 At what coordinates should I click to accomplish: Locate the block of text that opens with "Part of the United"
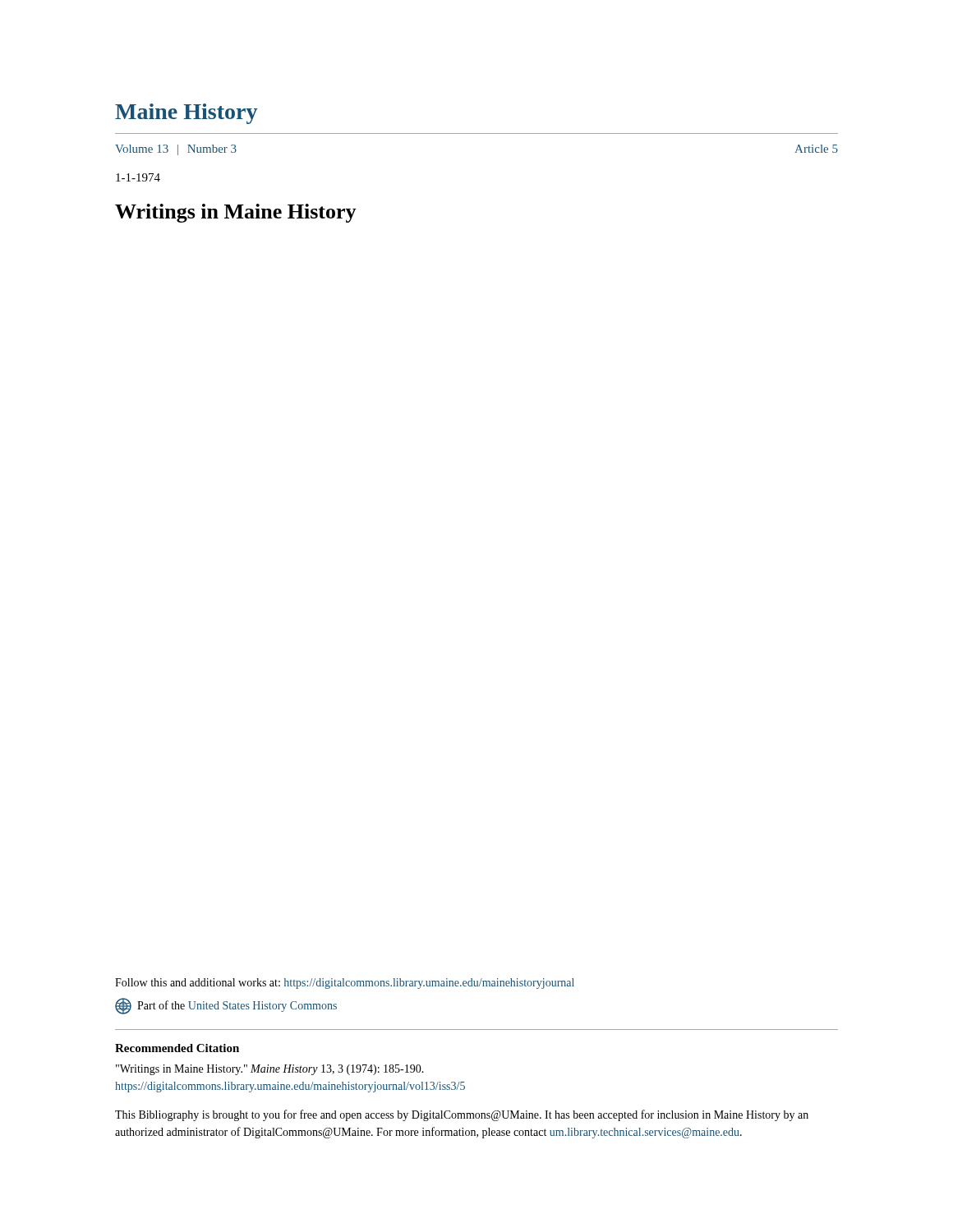click(226, 1006)
